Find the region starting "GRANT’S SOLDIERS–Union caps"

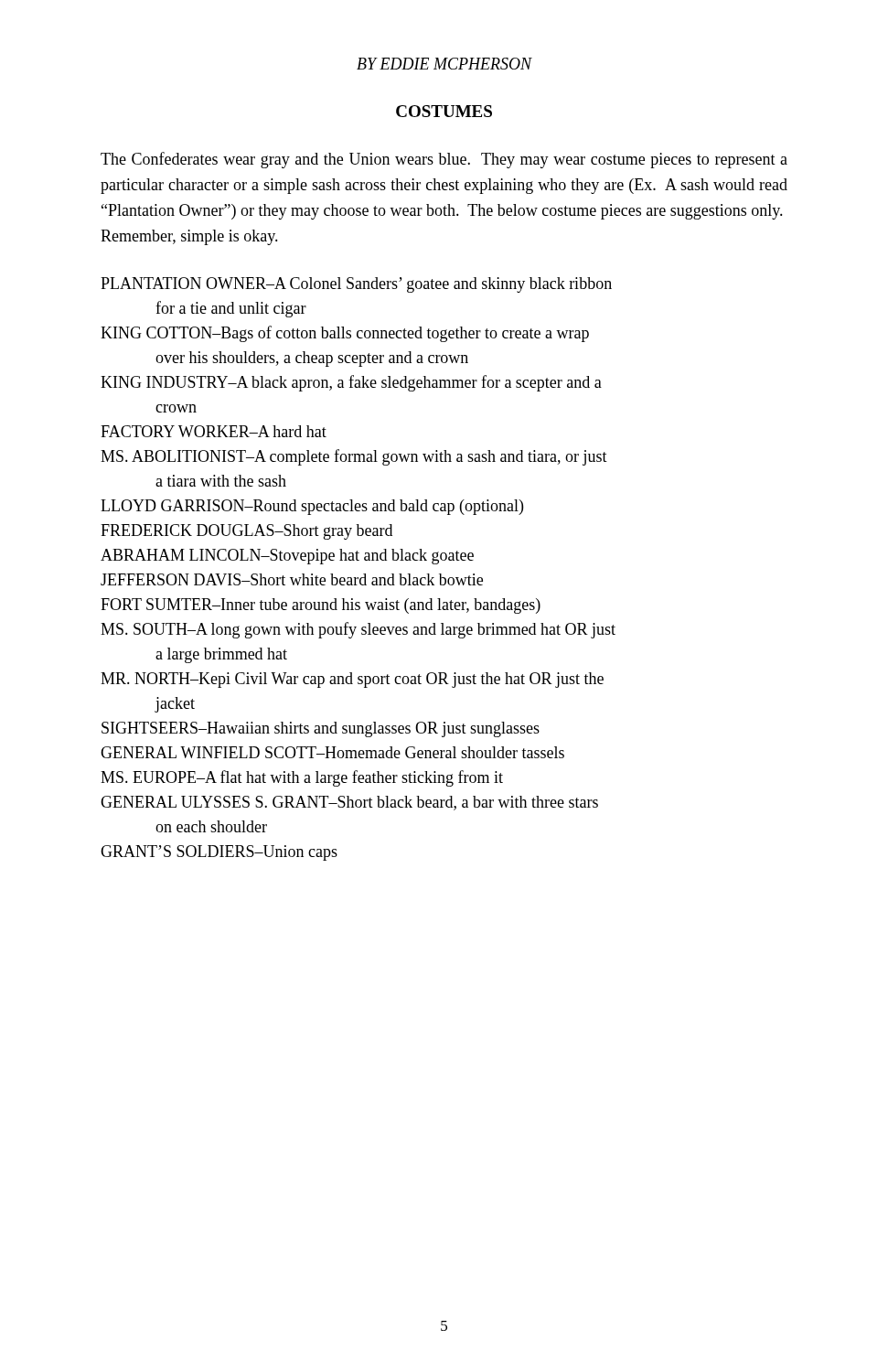219,851
